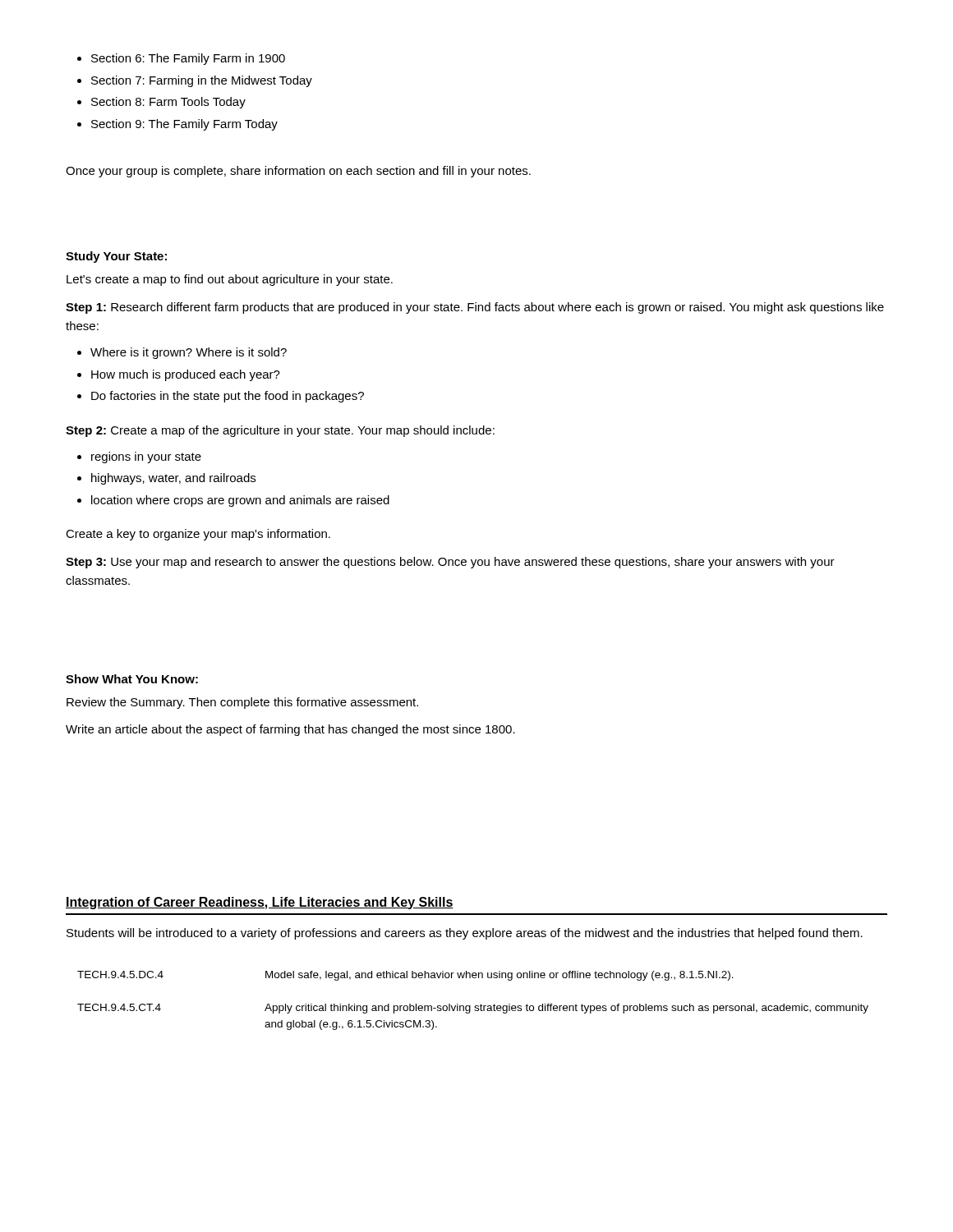The height and width of the screenshot is (1232, 953).
Task: Click on the text block that reads "Let's create a map to find out about"
Action: 230,279
